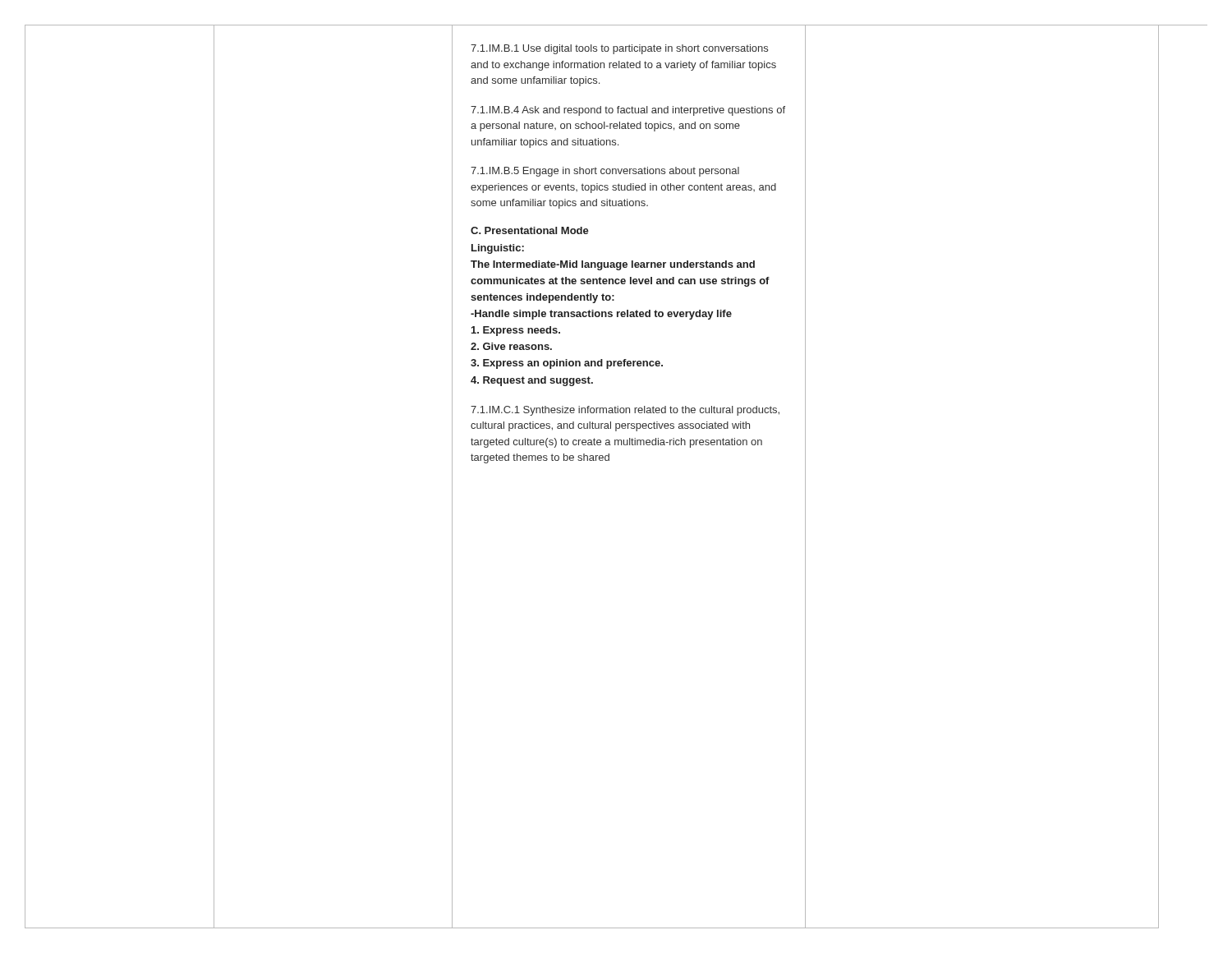Navigate to the text starting "1.IM.B.5 Engage in short conversations about"
The width and height of the screenshot is (1232, 953).
coord(623,187)
